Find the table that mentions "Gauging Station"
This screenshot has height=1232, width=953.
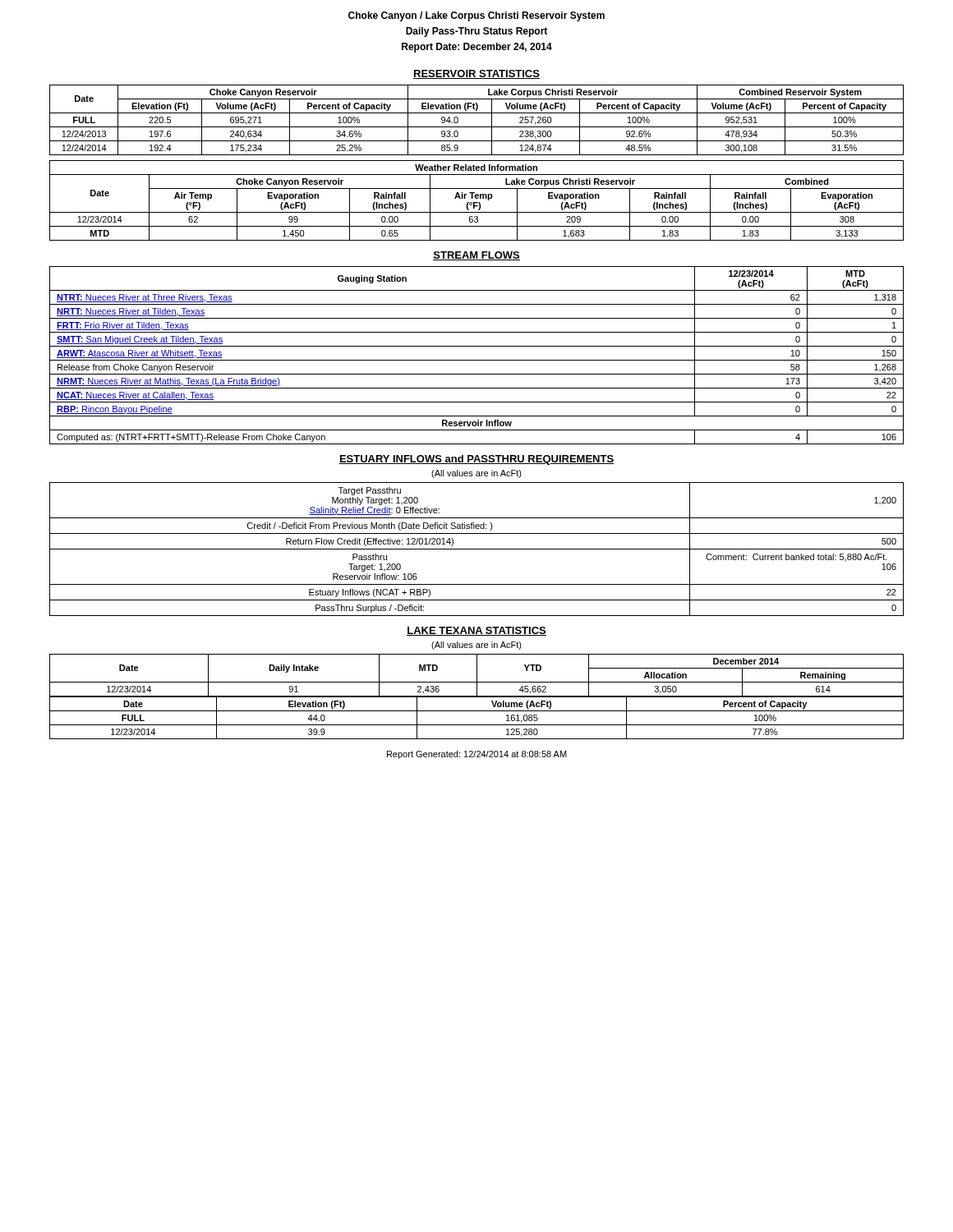(476, 355)
